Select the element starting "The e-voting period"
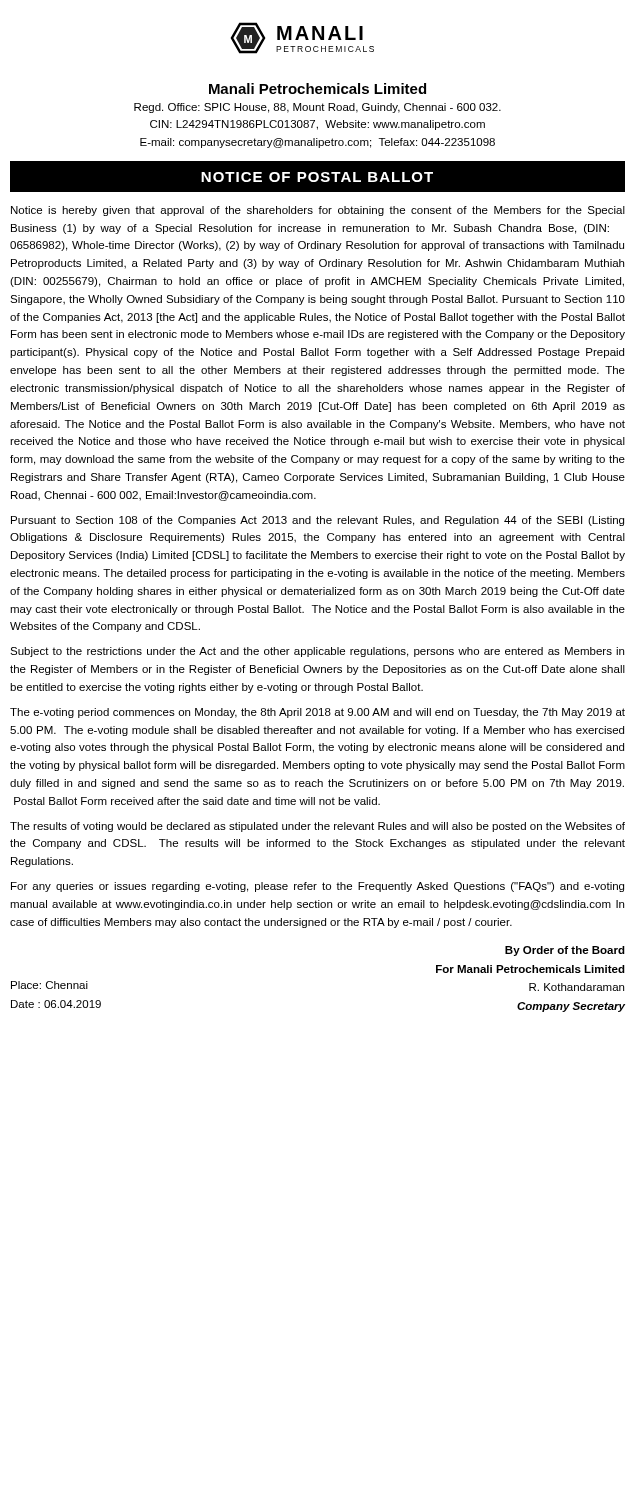Viewport: 635px width, 1500px height. click(x=318, y=756)
